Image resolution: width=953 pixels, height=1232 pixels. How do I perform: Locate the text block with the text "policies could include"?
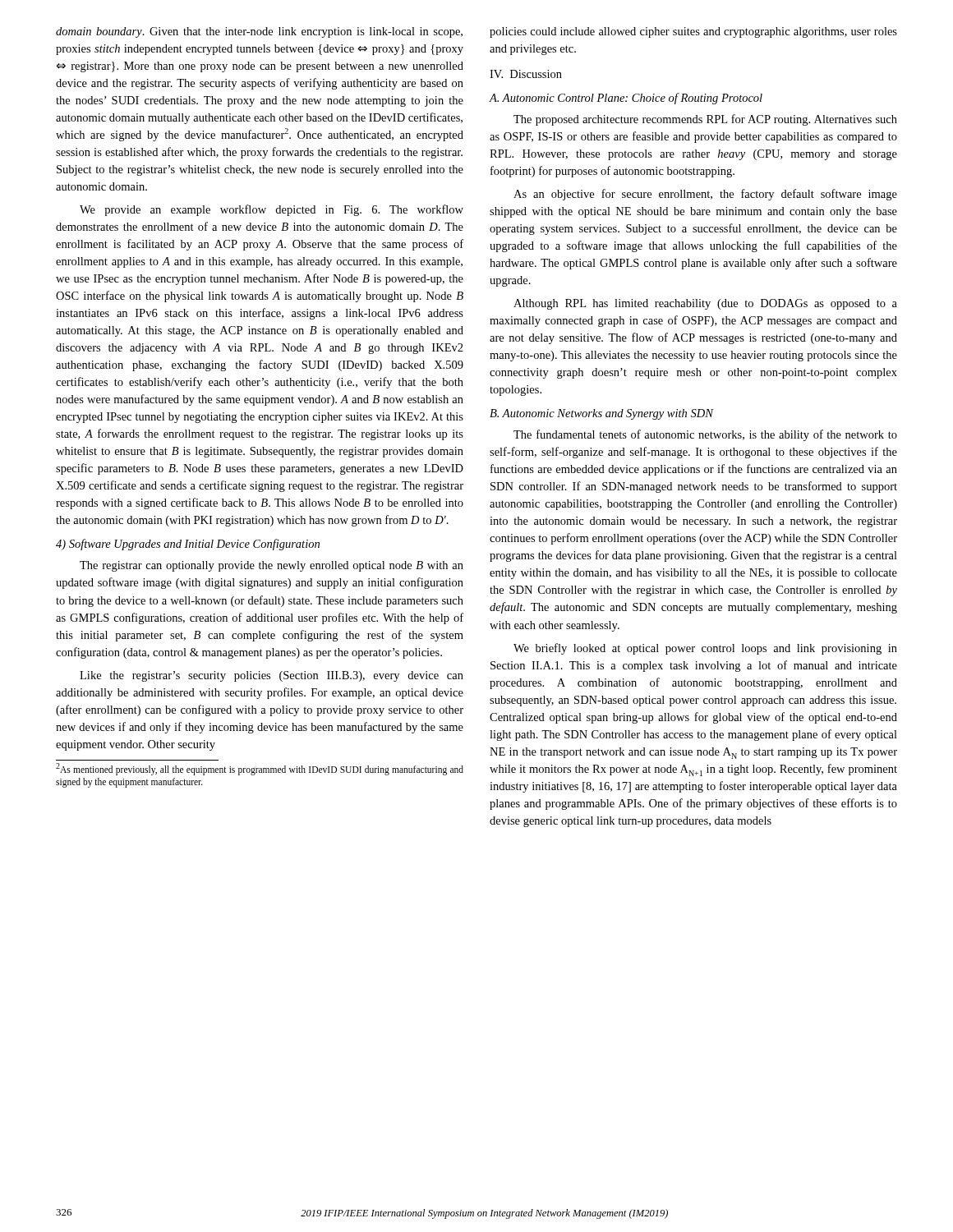[693, 40]
